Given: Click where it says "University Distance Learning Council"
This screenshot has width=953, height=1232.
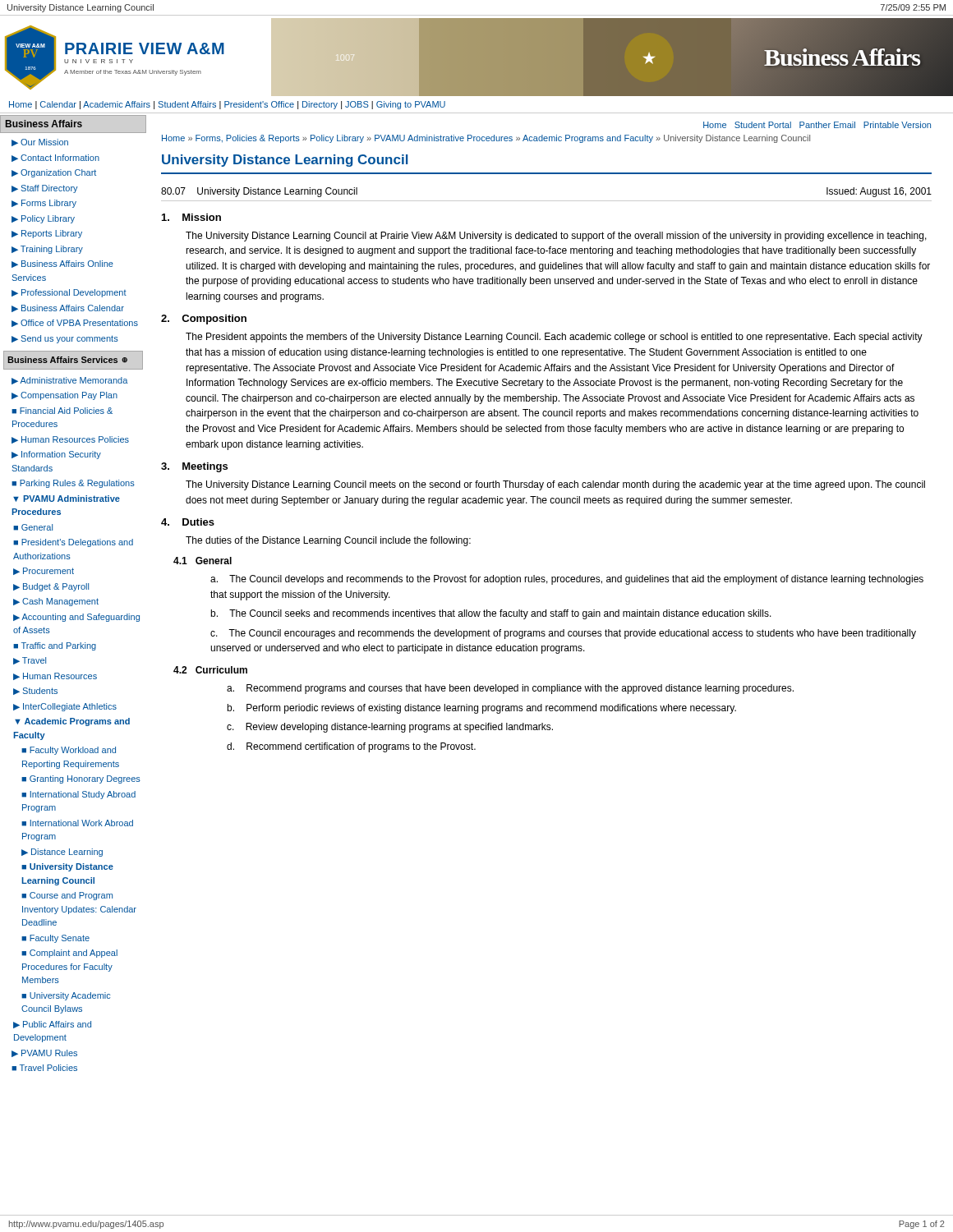Looking at the screenshot, I should click(285, 159).
